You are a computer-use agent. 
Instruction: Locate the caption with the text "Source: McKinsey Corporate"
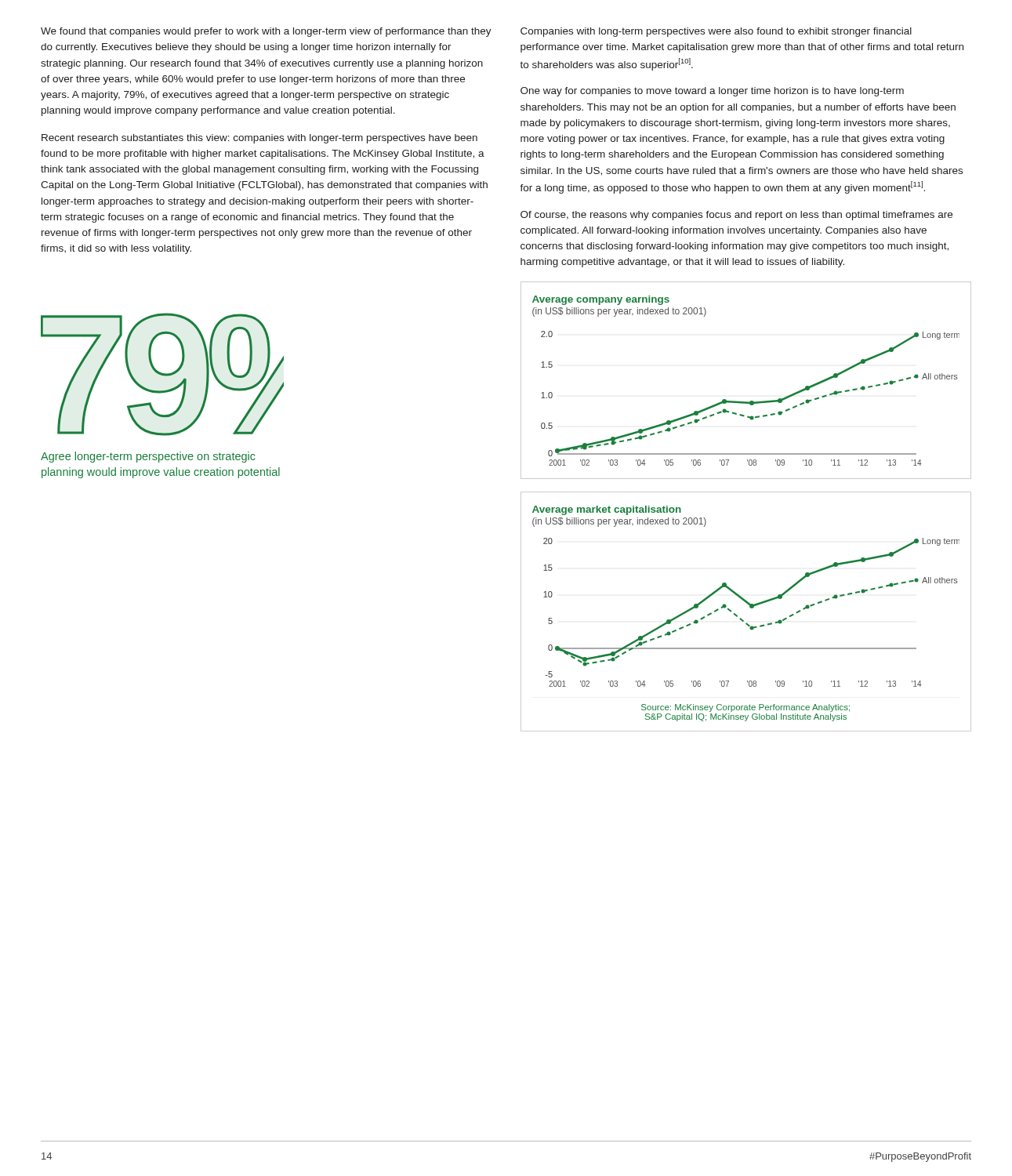(746, 711)
